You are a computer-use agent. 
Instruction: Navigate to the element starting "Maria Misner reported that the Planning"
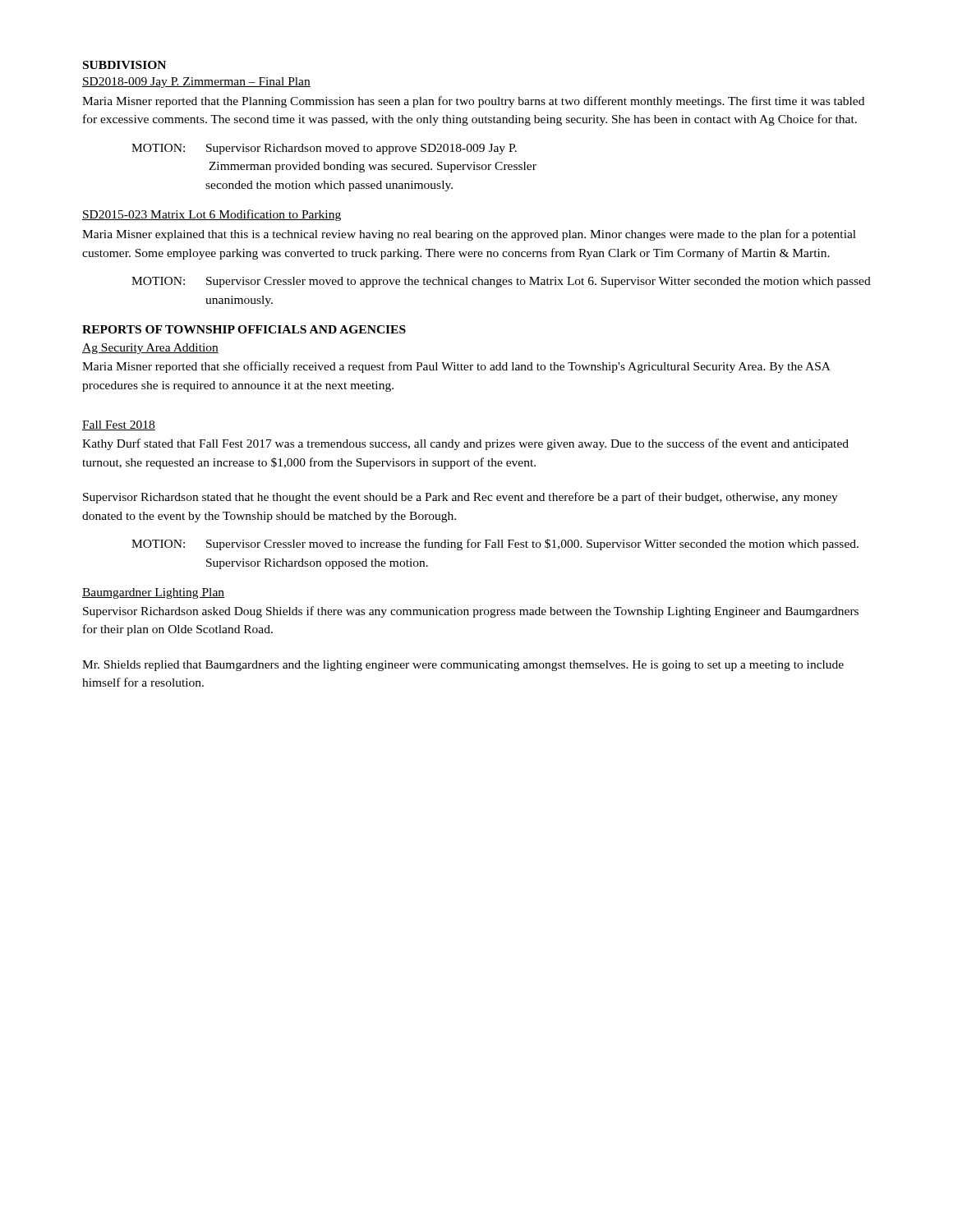[x=473, y=110]
